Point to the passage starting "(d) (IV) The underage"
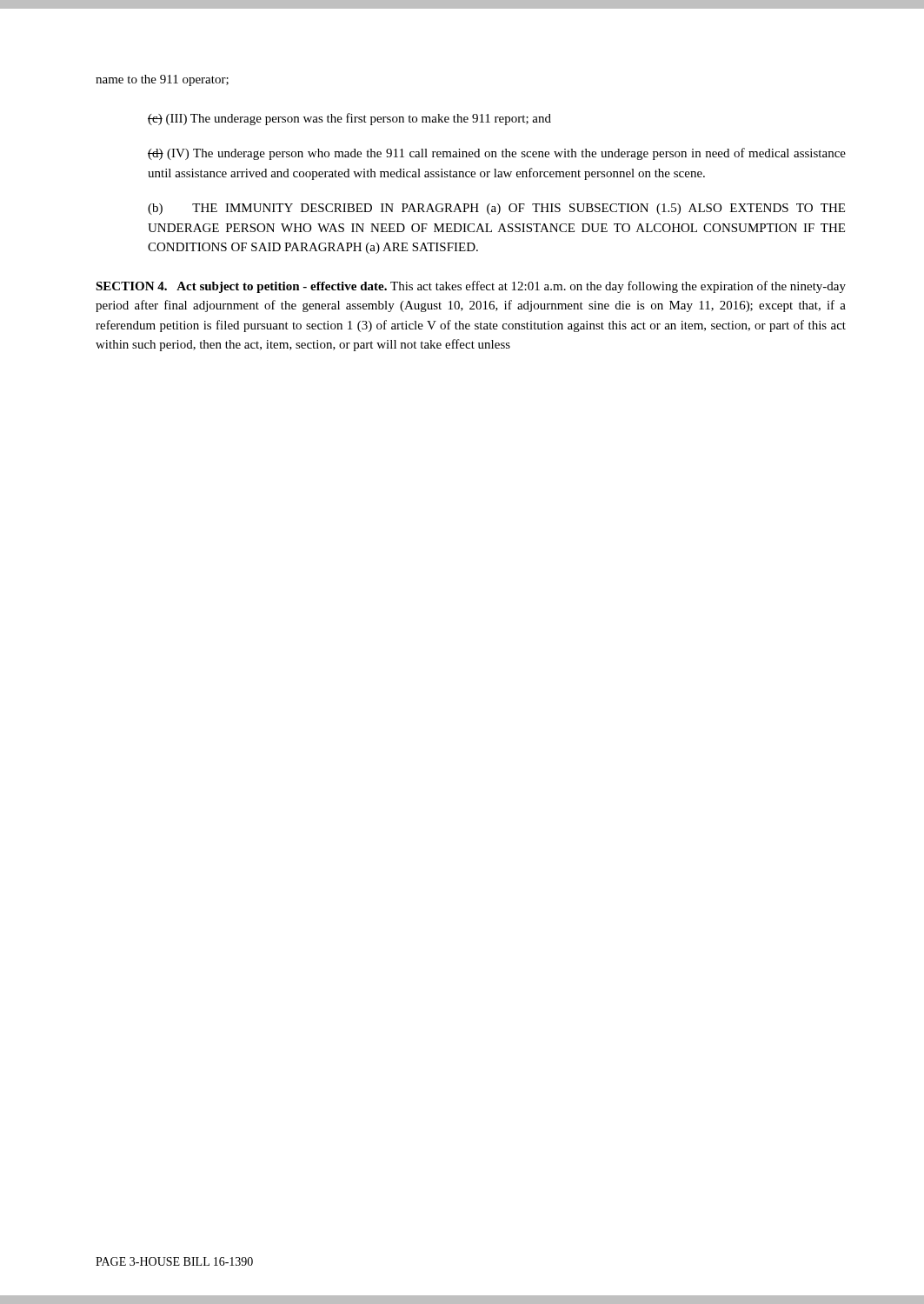 (x=497, y=163)
